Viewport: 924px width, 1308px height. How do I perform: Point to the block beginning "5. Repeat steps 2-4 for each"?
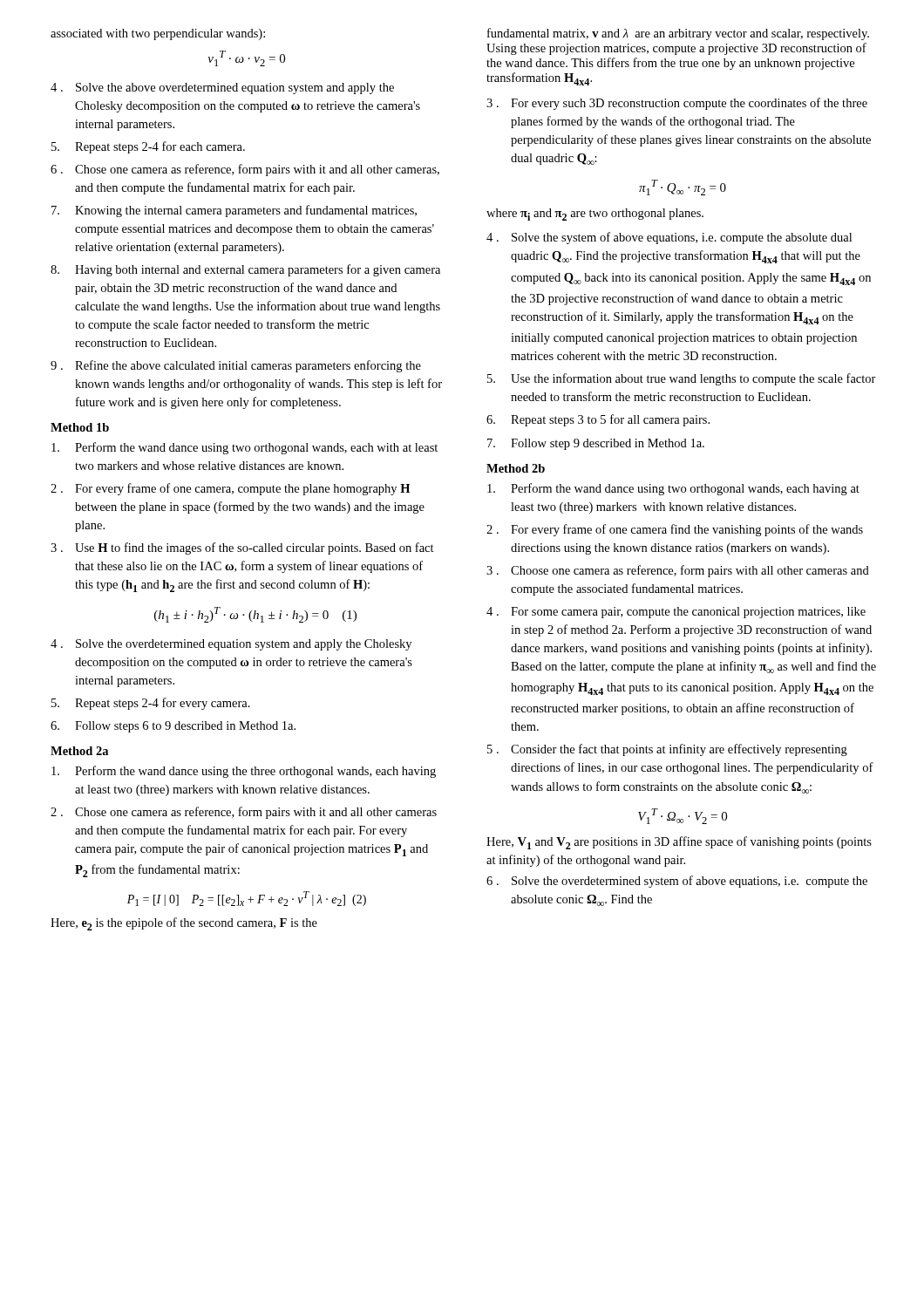(x=247, y=147)
